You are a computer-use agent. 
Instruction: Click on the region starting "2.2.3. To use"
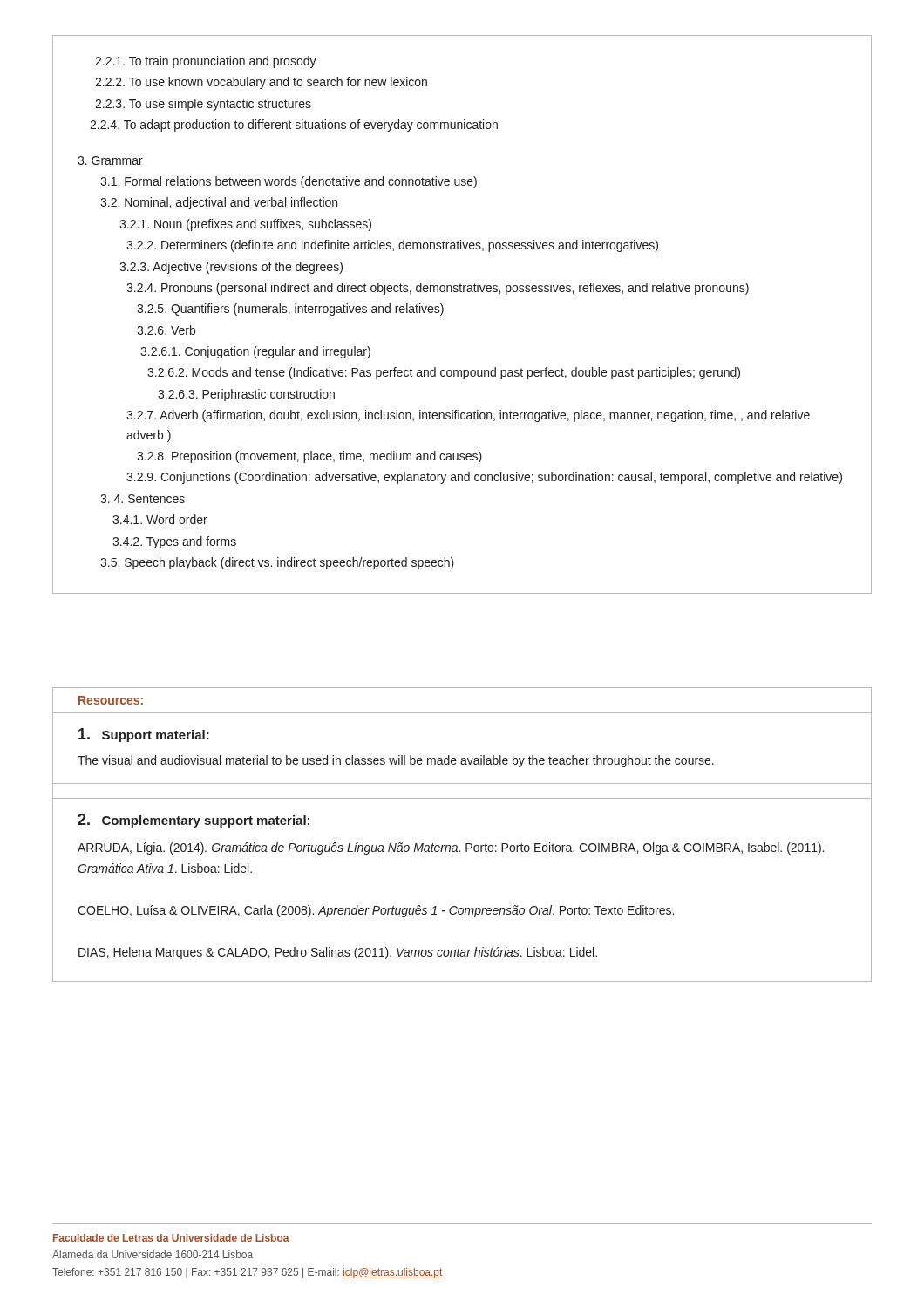click(203, 104)
